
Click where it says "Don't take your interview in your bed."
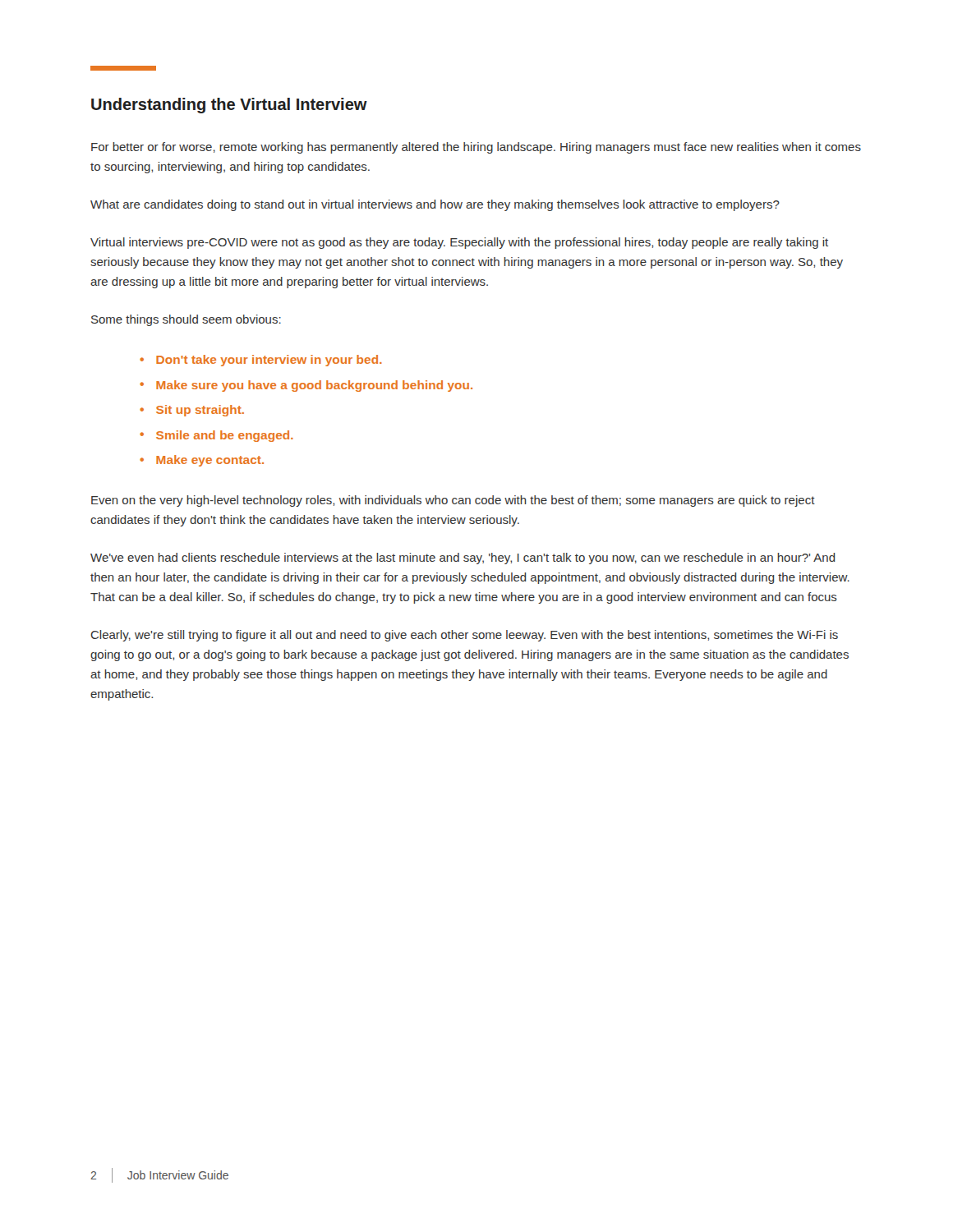tap(269, 360)
